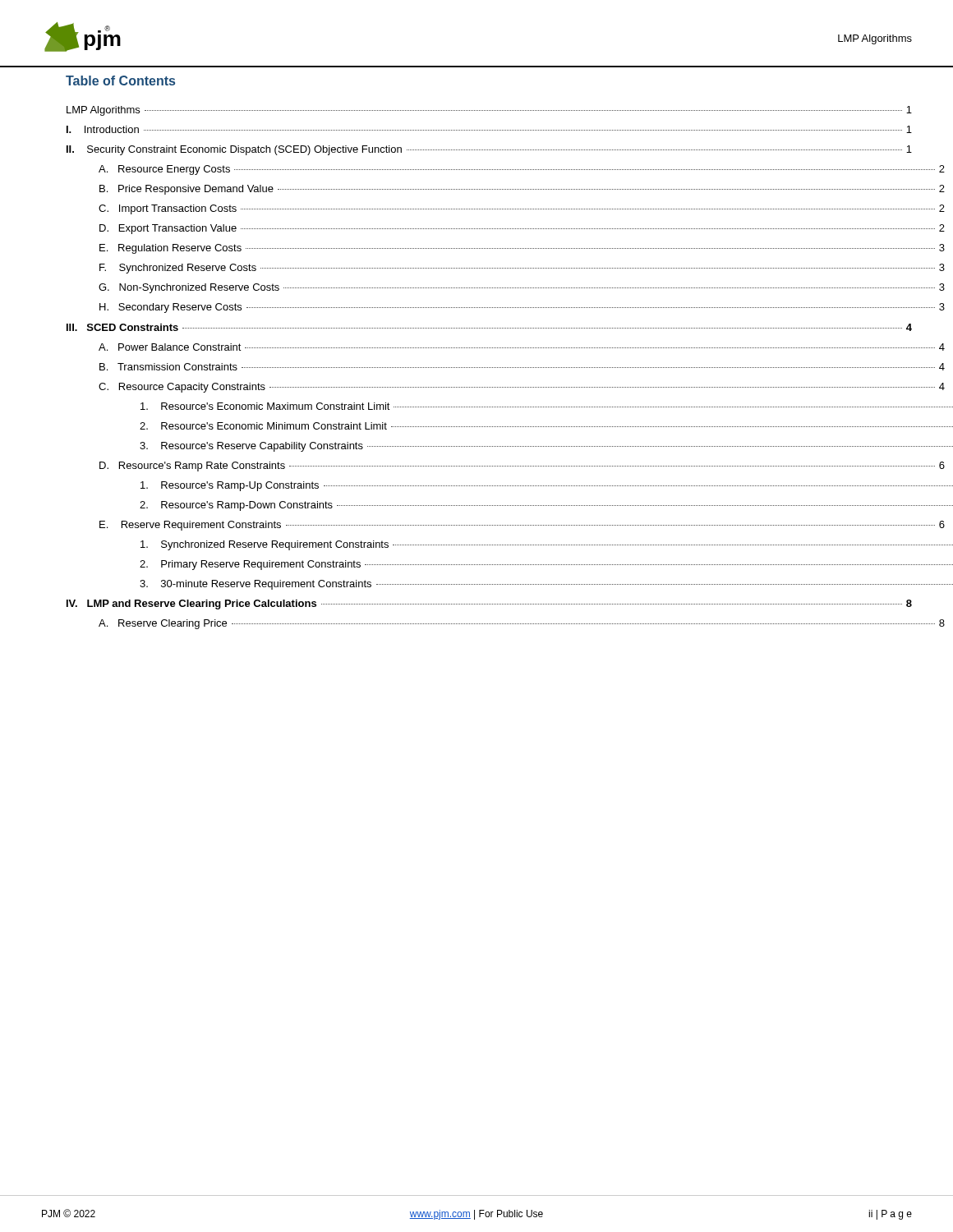Where is the passage that starts "3. 30-minute Reserve Requirement Constraints"?

point(546,584)
